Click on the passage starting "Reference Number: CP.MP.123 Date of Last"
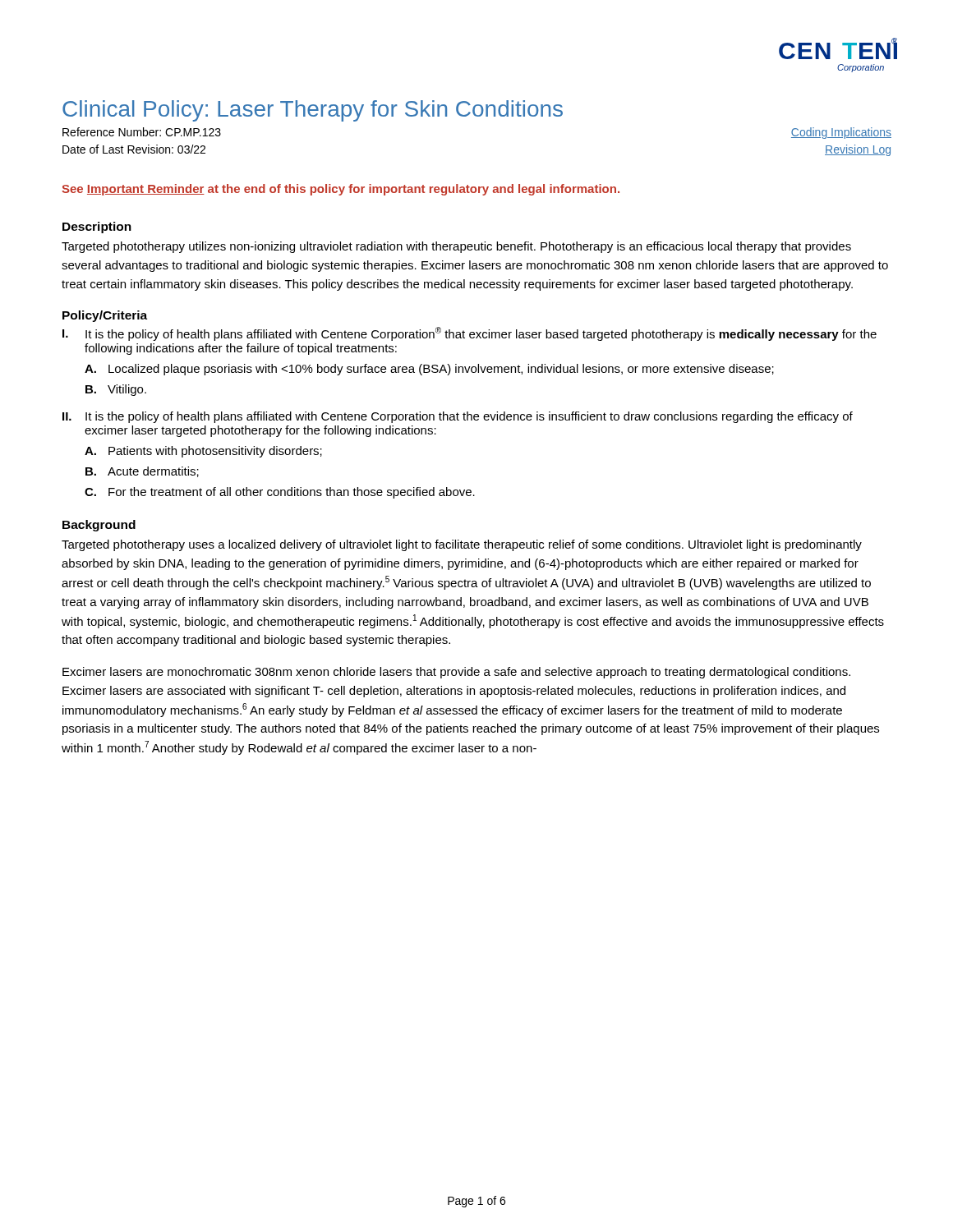This screenshot has width=953, height=1232. (144, 133)
